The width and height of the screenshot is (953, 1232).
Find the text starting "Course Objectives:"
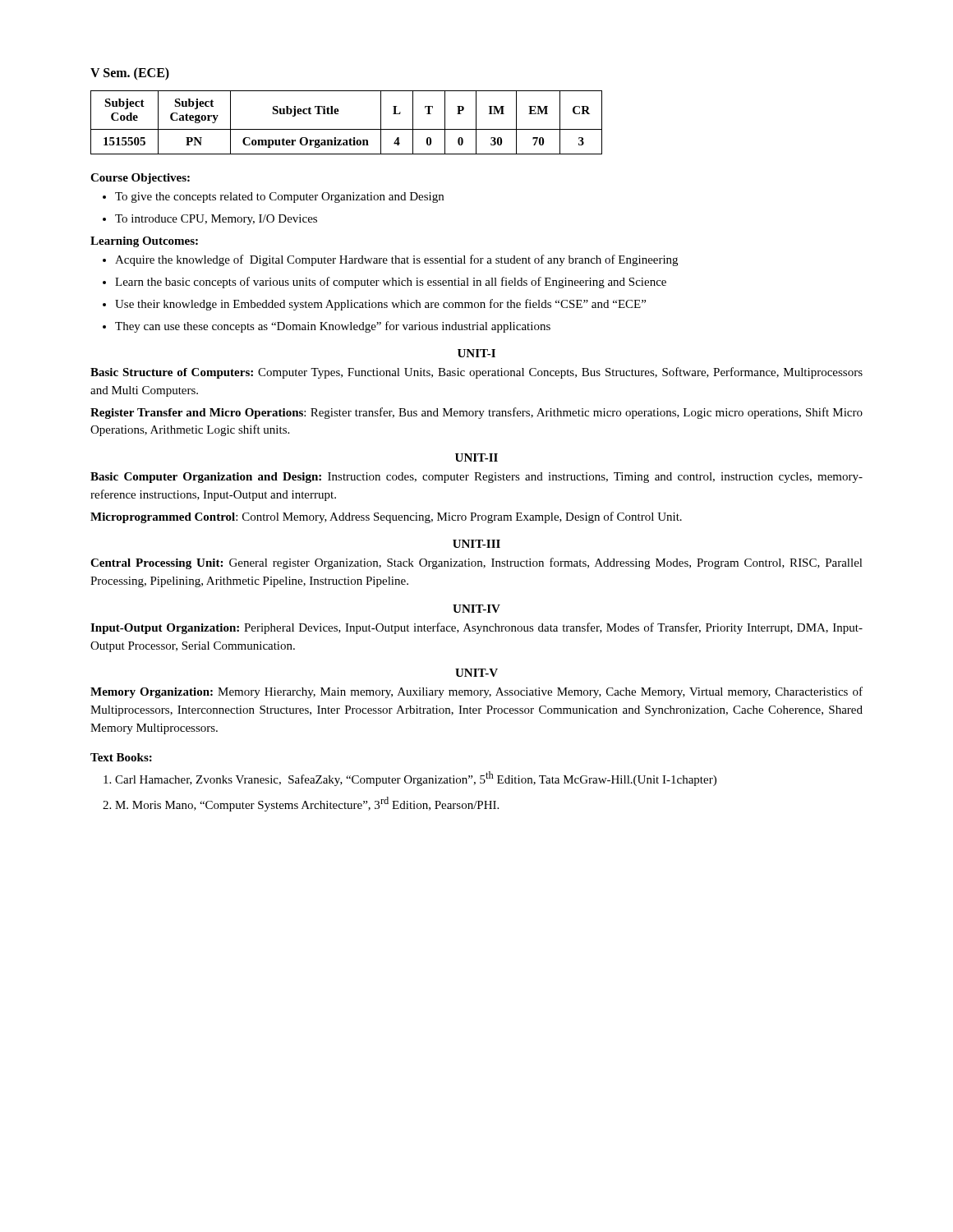point(141,177)
